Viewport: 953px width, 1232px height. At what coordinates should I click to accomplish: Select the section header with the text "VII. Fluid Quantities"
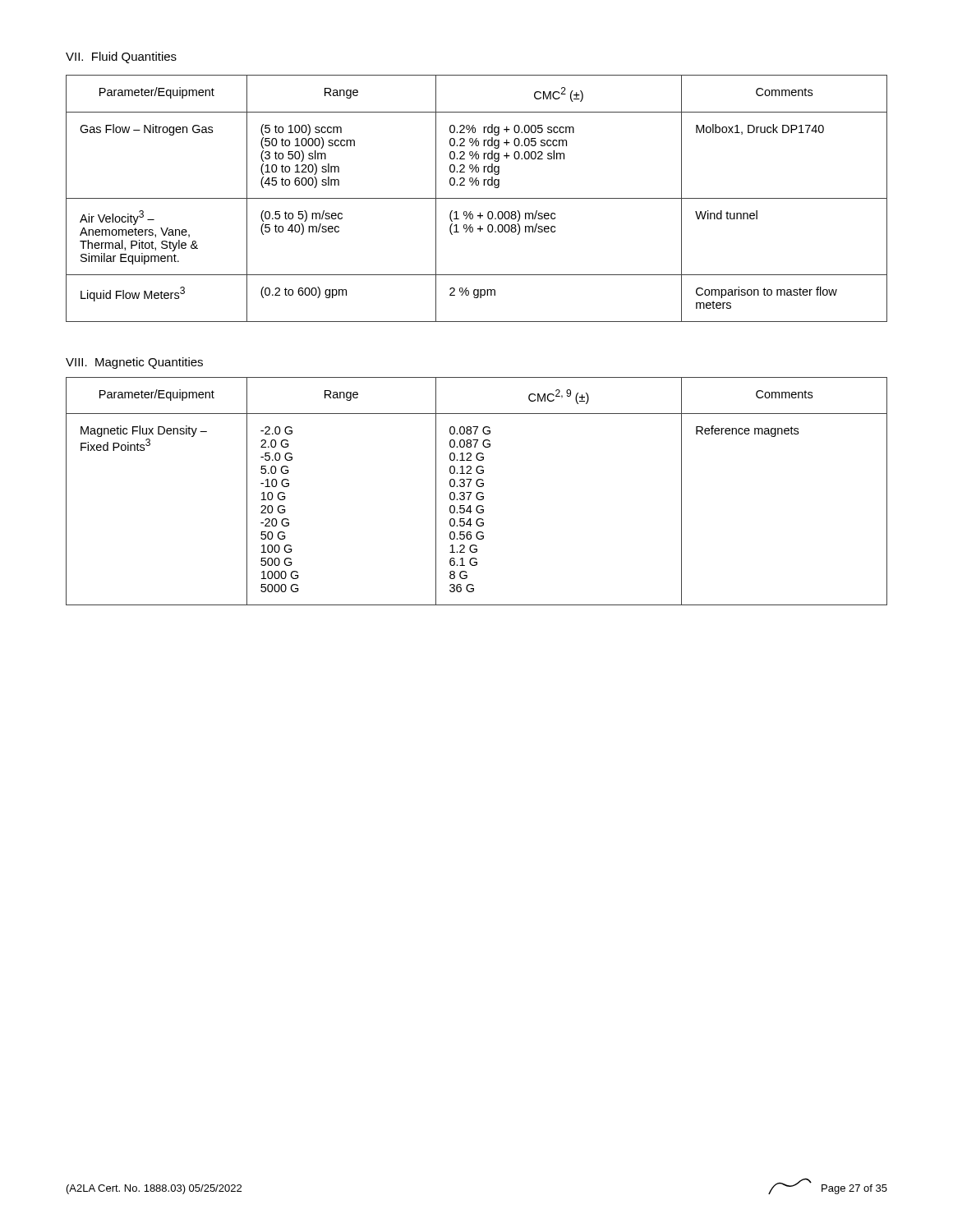pos(121,56)
